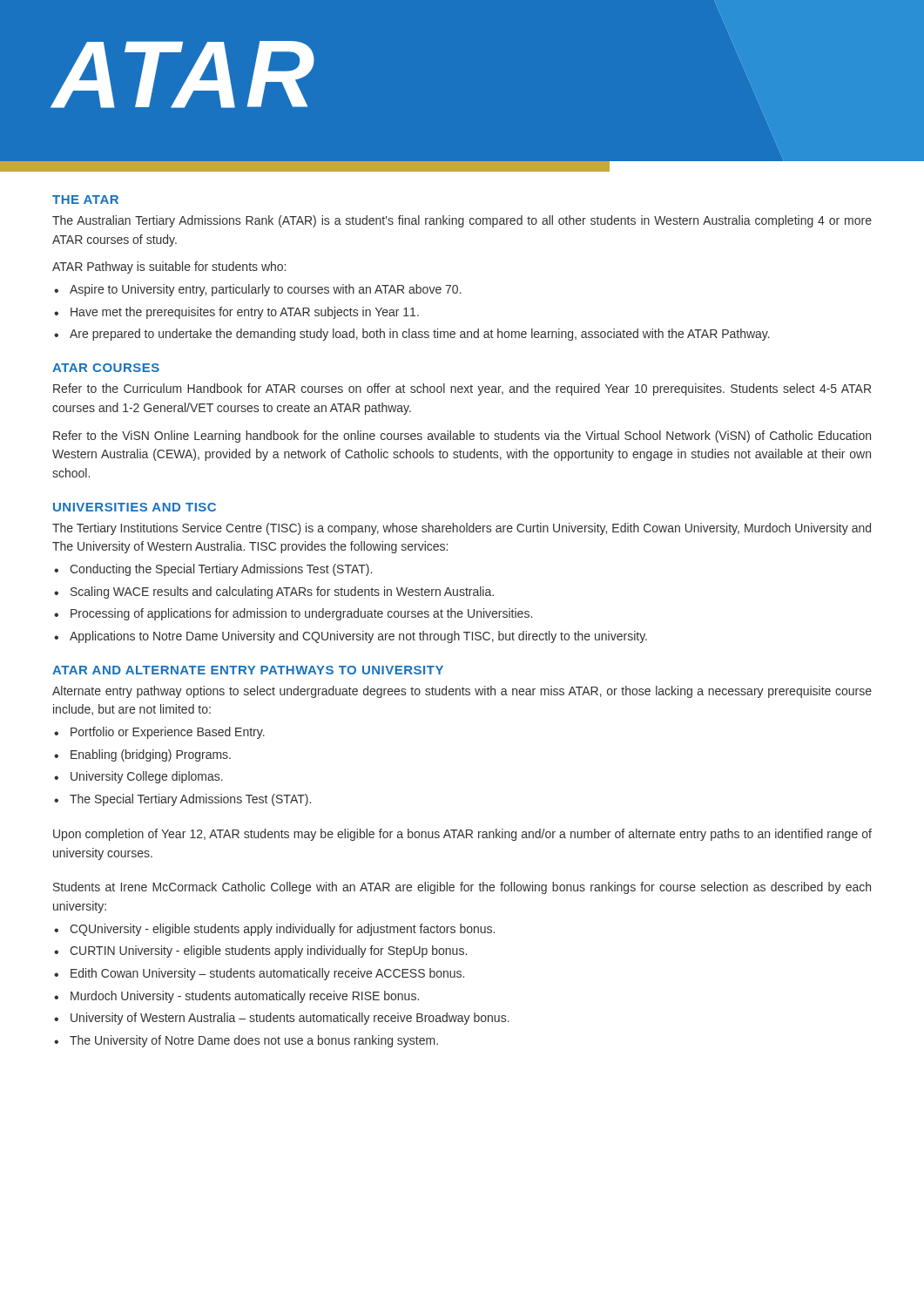Screen dimensions: 1307x924
Task: Click on the element starting "UNIVERSITIES AND TISC"
Action: point(135,506)
